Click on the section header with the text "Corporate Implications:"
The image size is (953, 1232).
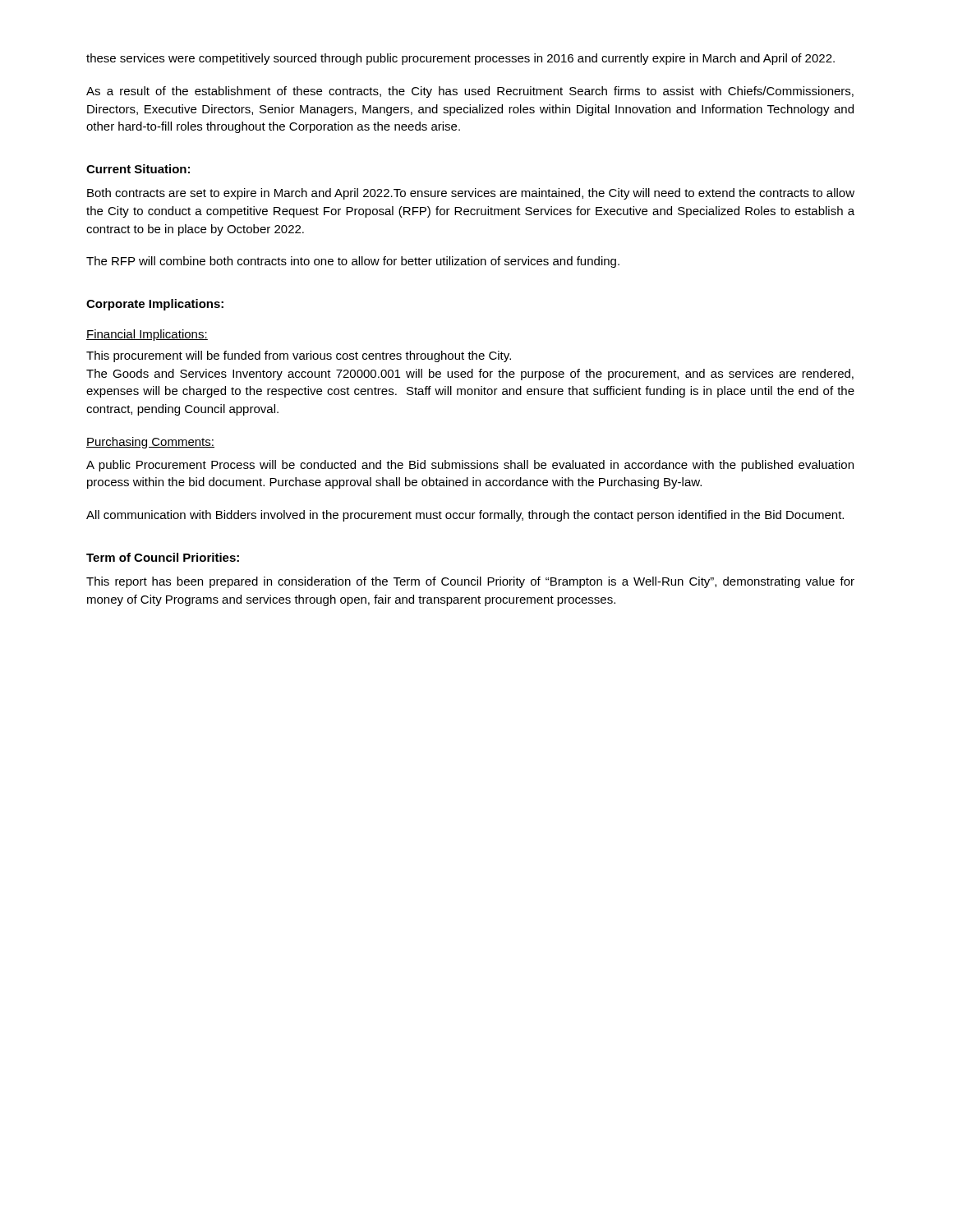[155, 304]
